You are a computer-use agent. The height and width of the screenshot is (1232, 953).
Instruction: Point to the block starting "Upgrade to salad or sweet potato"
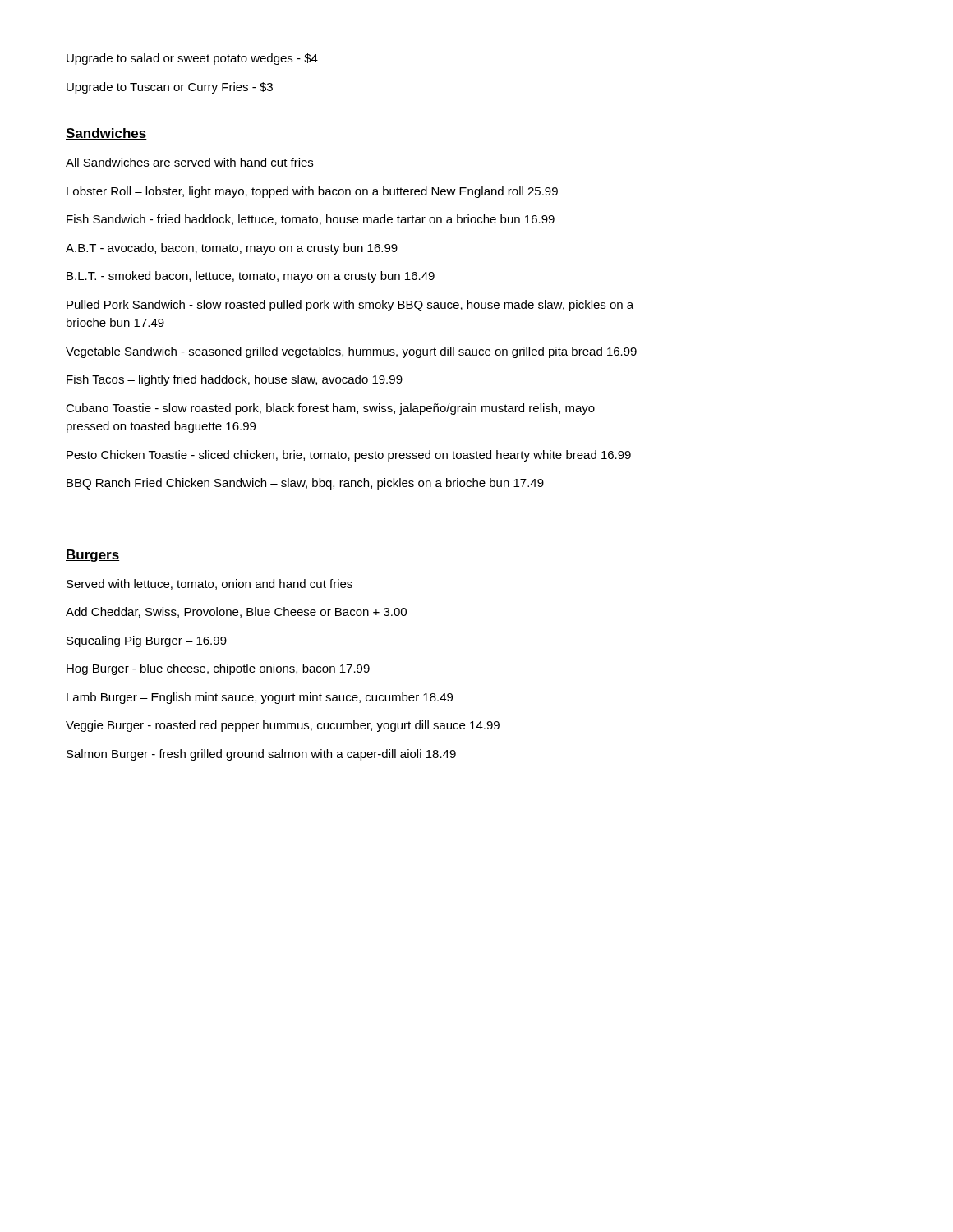[x=192, y=58]
